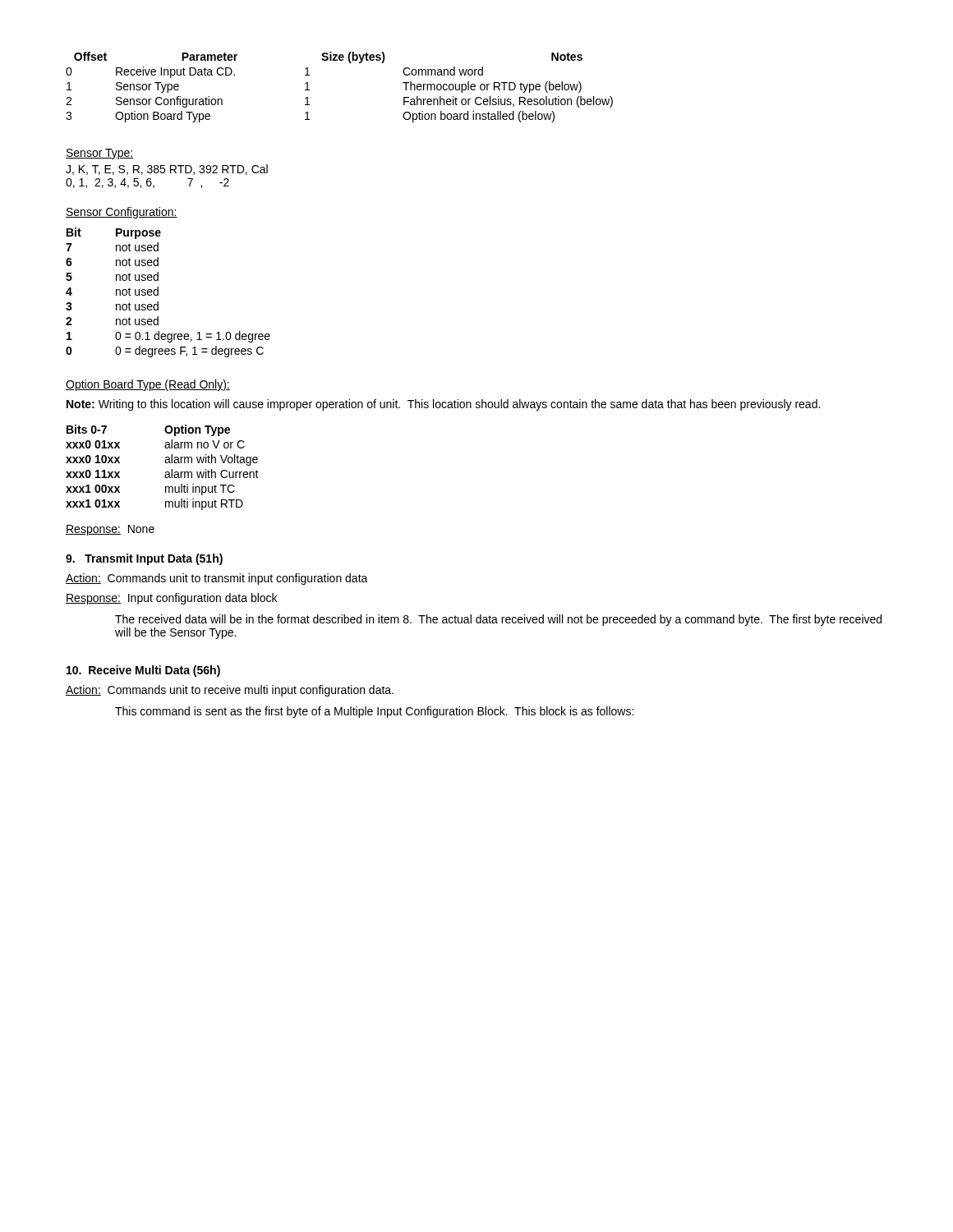The image size is (953, 1232).
Task: Find the region starting "The received data"
Action: 499,626
